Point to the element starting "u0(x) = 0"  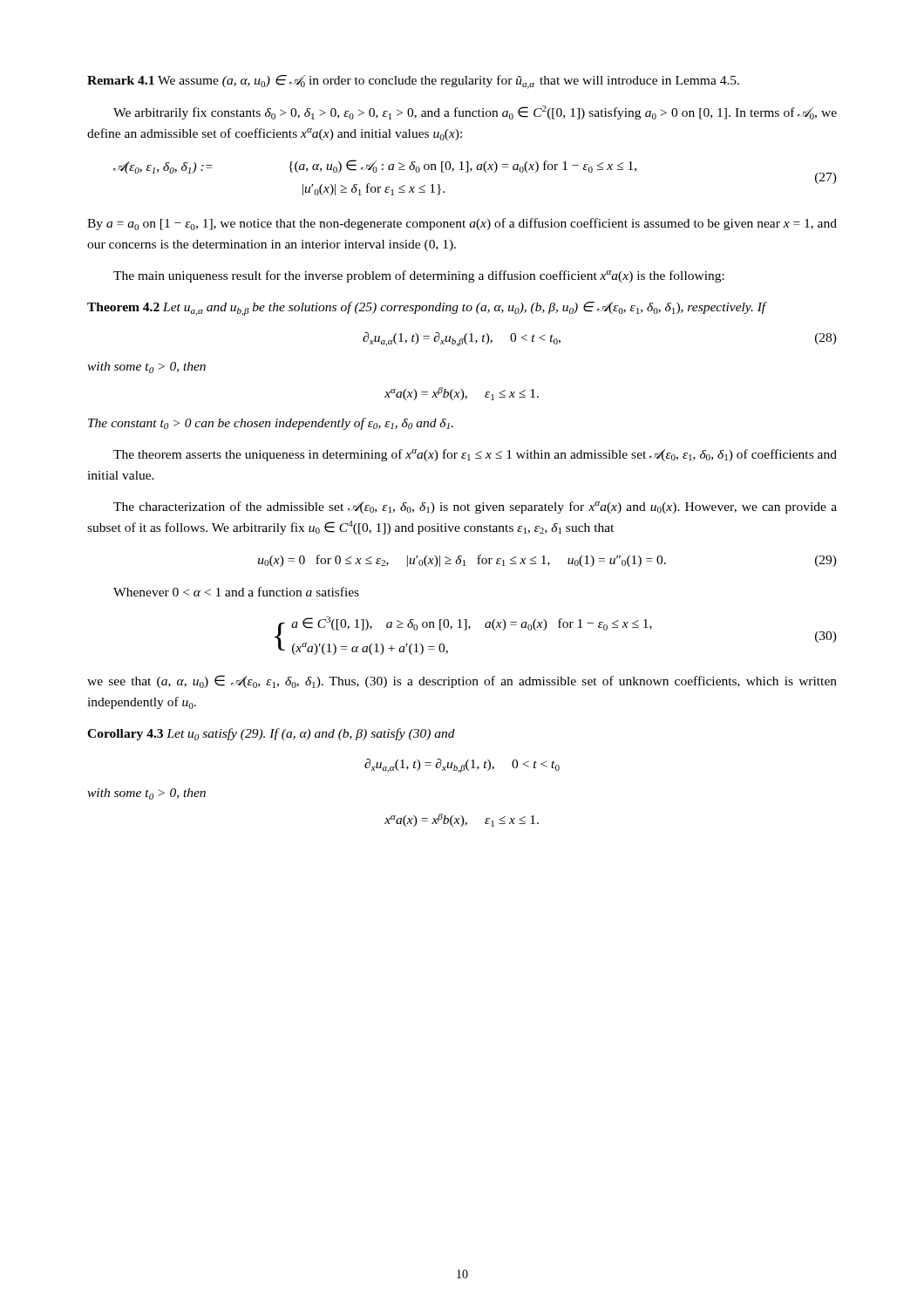[547, 560]
